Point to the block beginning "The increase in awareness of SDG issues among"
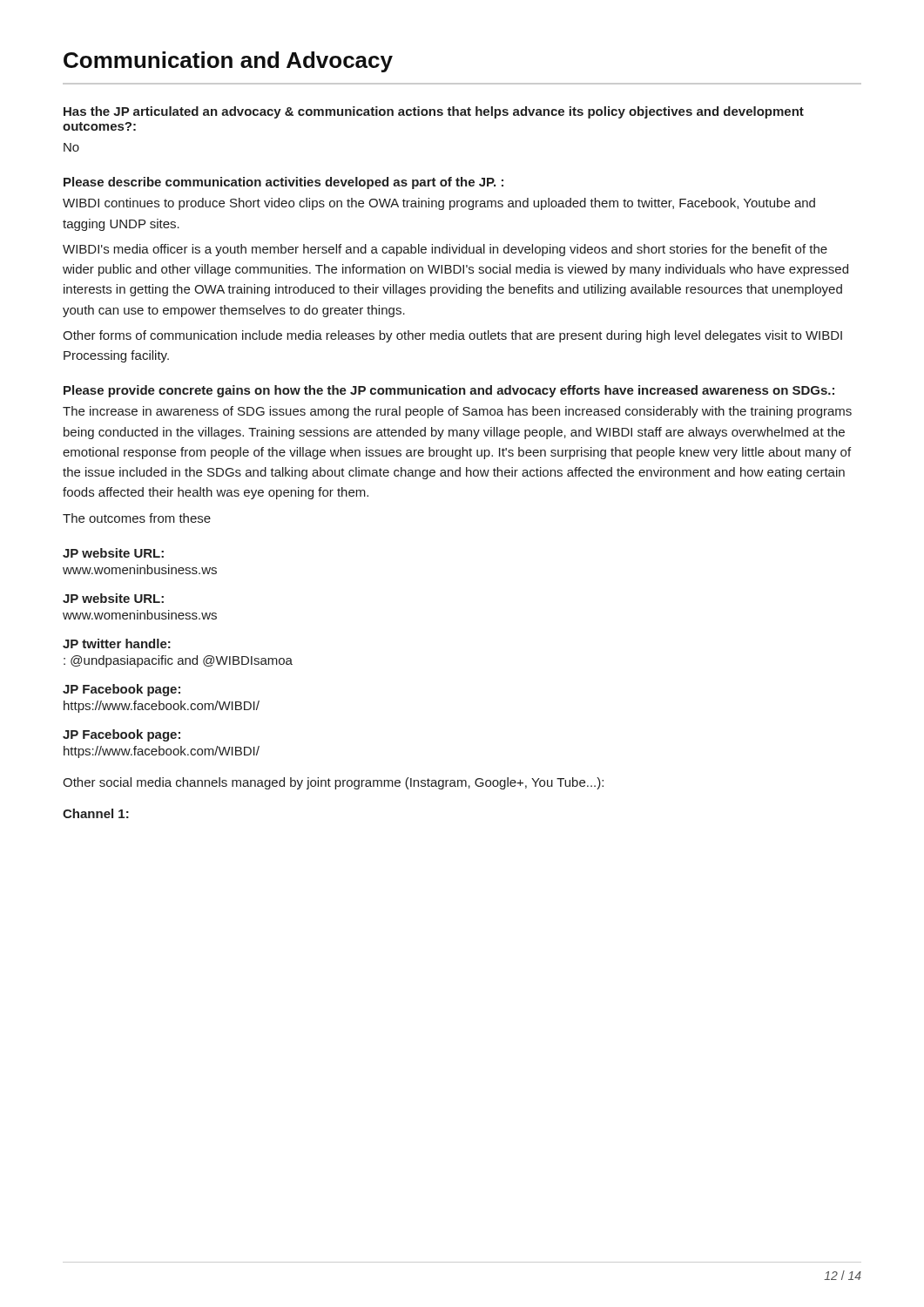Image resolution: width=924 pixels, height=1307 pixels. click(x=462, y=464)
